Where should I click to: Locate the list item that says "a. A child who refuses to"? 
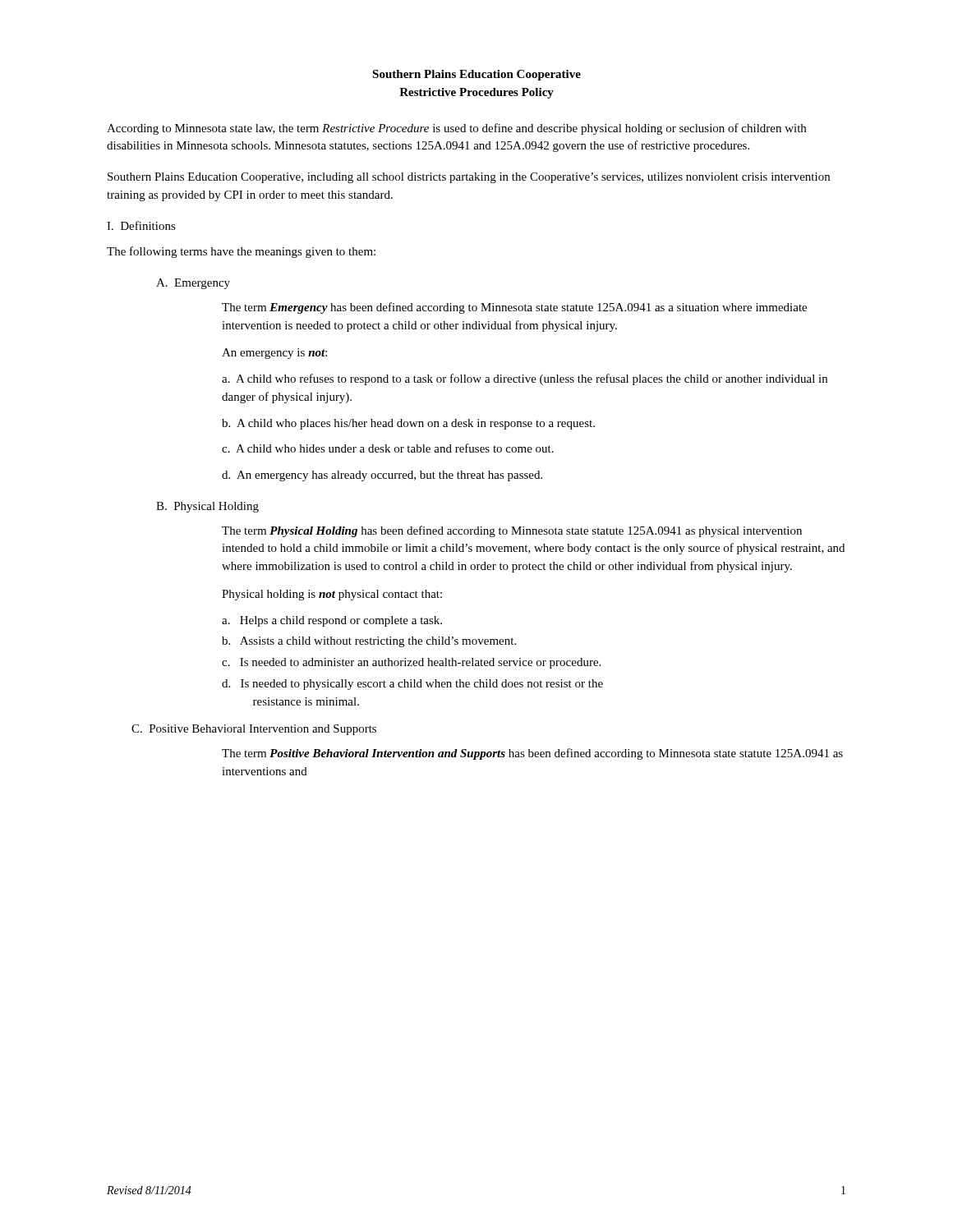(x=525, y=388)
